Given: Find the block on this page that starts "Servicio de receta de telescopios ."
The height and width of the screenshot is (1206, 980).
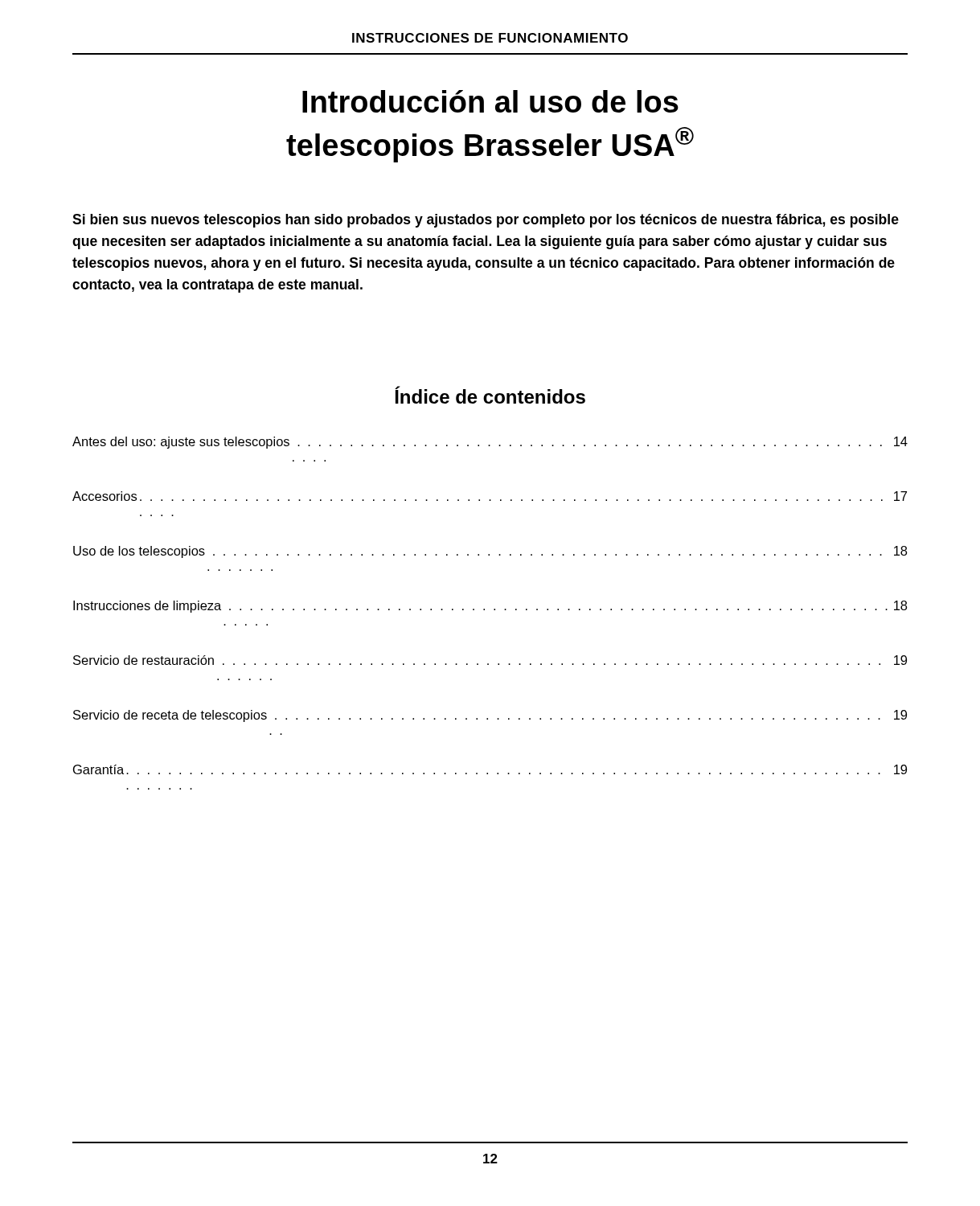Looking at the screenshot, I should tap(490, 724).
